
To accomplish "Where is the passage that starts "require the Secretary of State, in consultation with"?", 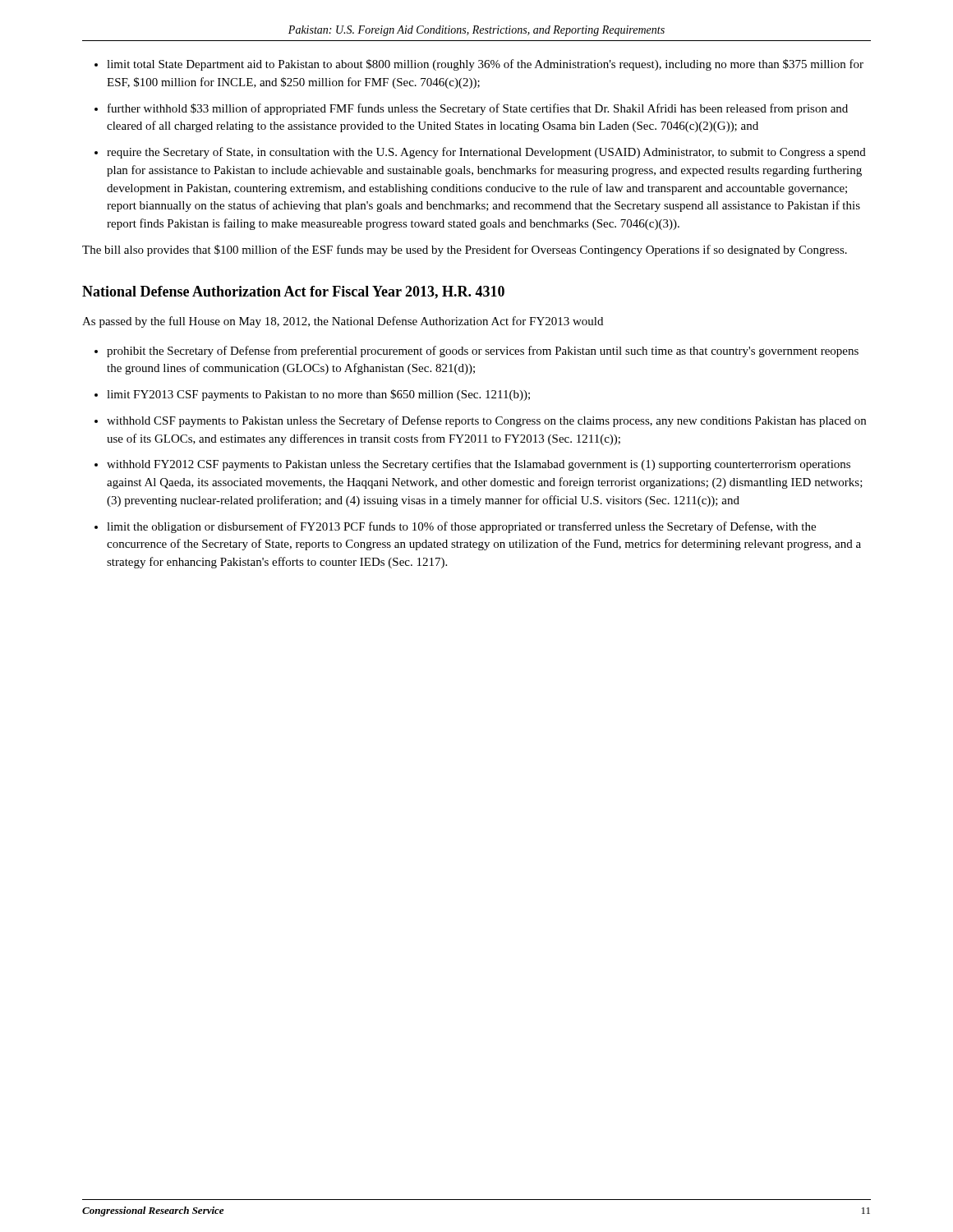I will (x=486, y=188).
